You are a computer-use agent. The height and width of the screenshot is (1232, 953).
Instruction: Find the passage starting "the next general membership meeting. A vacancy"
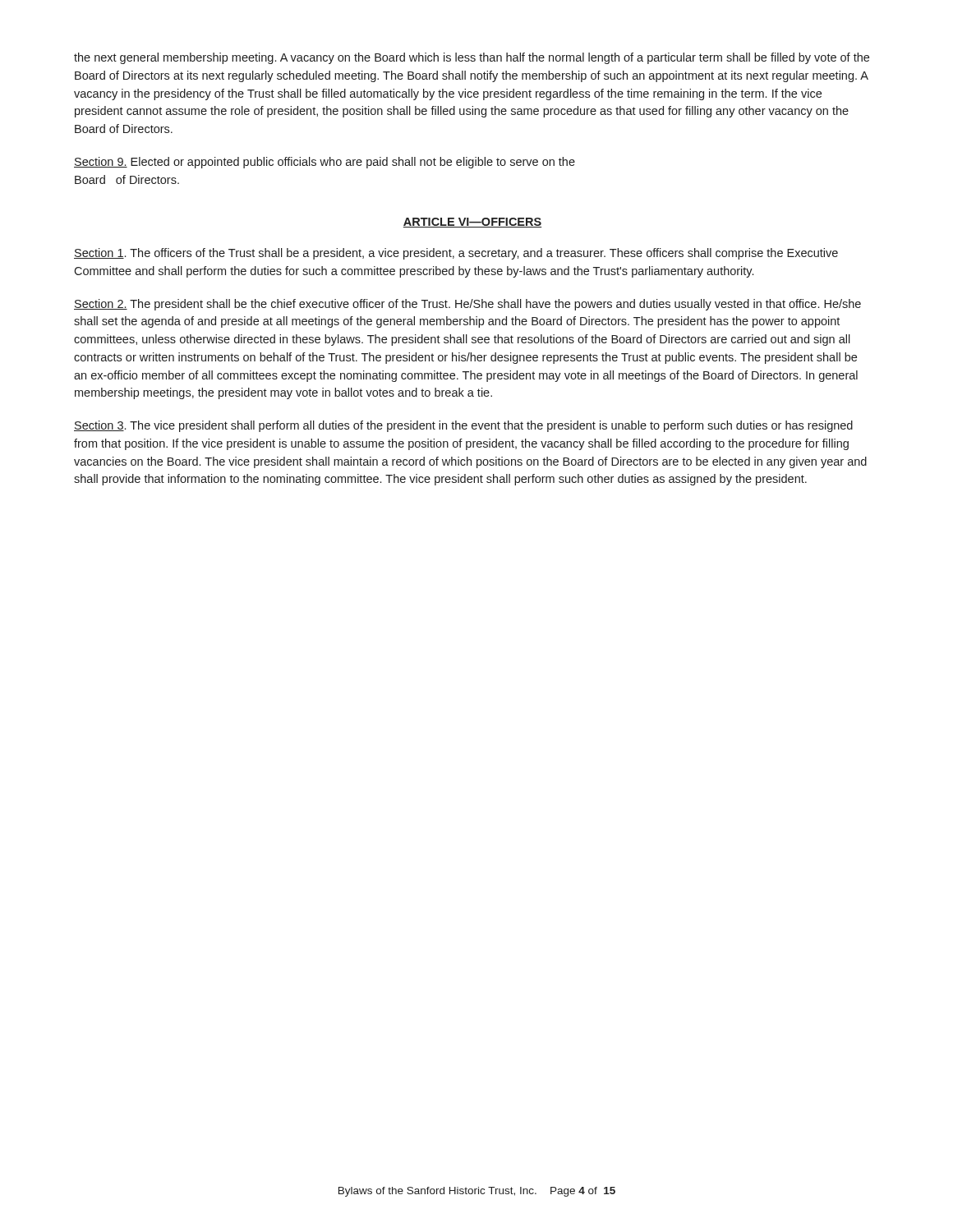pos(472,93)
